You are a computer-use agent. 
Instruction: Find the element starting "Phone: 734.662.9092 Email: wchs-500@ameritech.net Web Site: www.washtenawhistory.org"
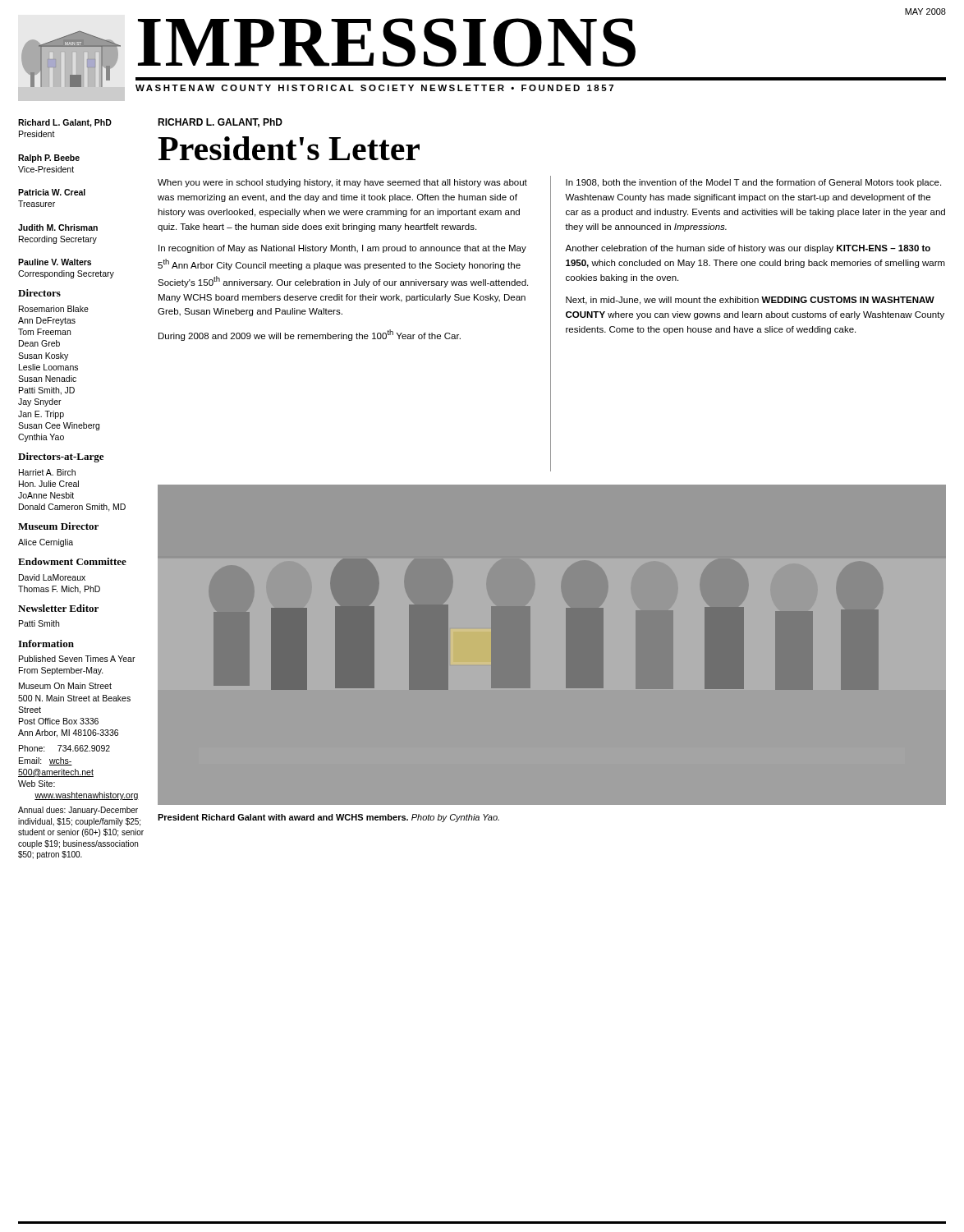pos(78,772)
